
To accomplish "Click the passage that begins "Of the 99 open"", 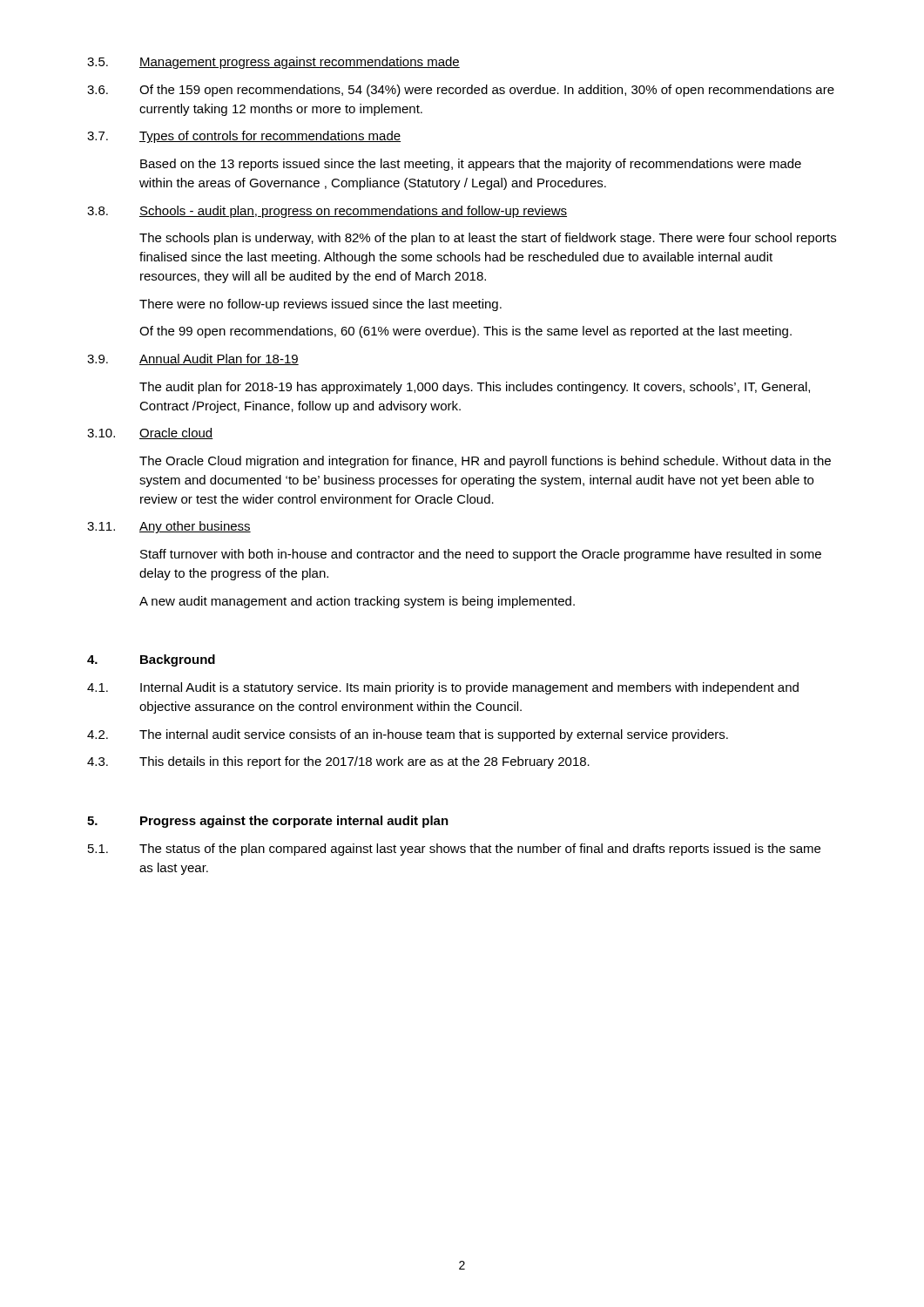I will click(x=466, y=331).
